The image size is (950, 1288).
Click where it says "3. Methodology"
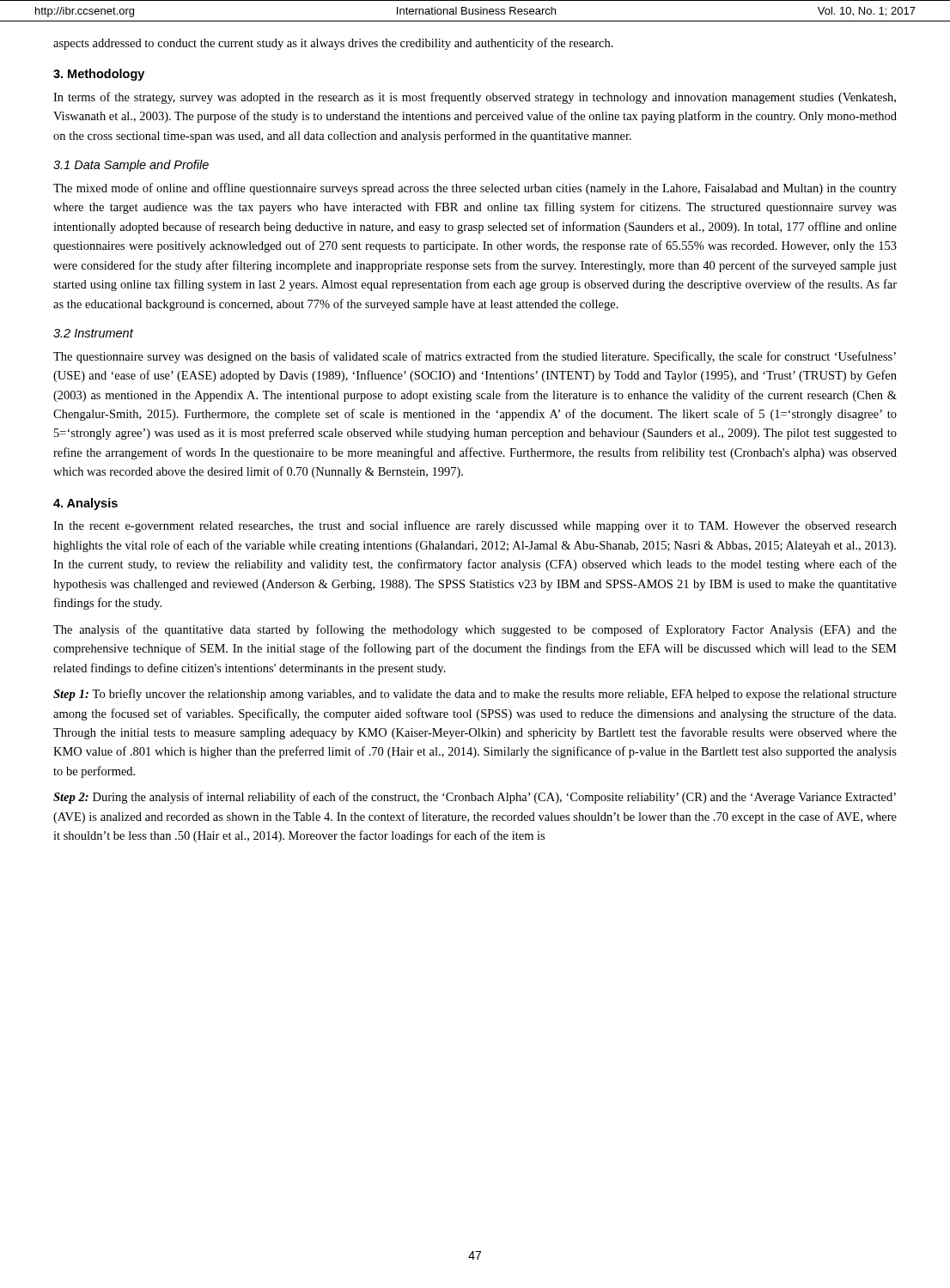[99, 74]
